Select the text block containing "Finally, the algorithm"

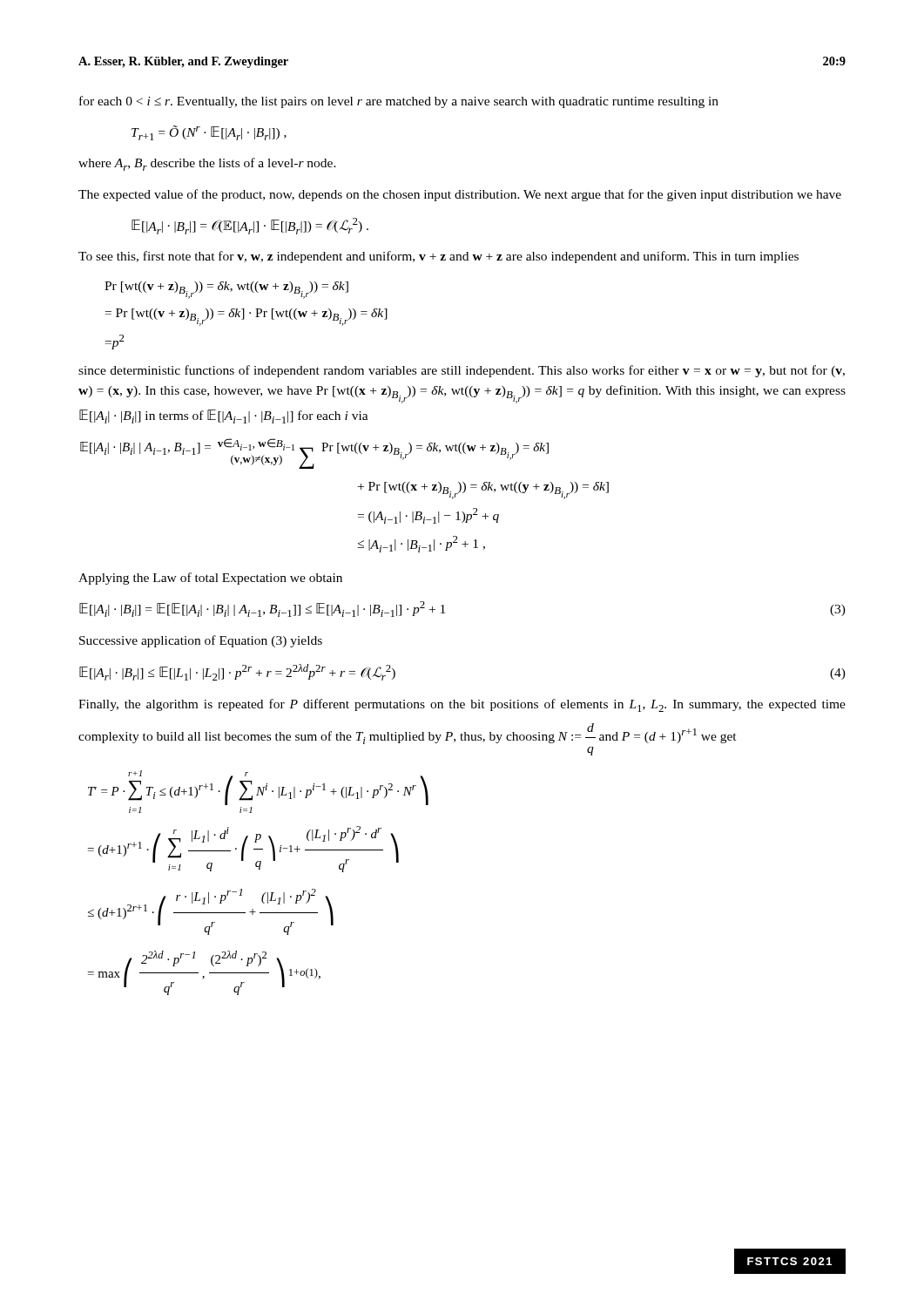coord(462,727)
